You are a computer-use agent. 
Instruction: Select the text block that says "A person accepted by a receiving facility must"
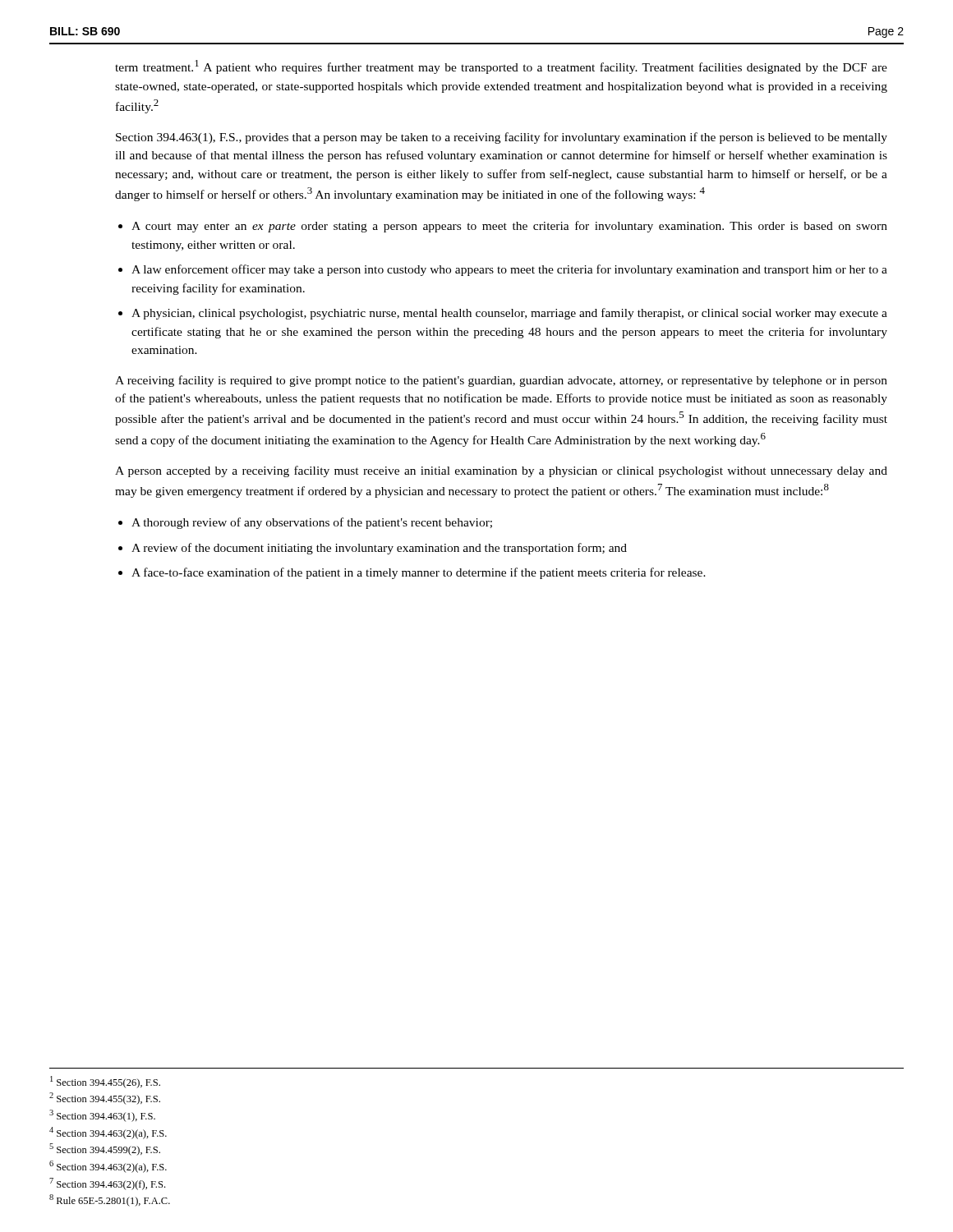[501, 480]
